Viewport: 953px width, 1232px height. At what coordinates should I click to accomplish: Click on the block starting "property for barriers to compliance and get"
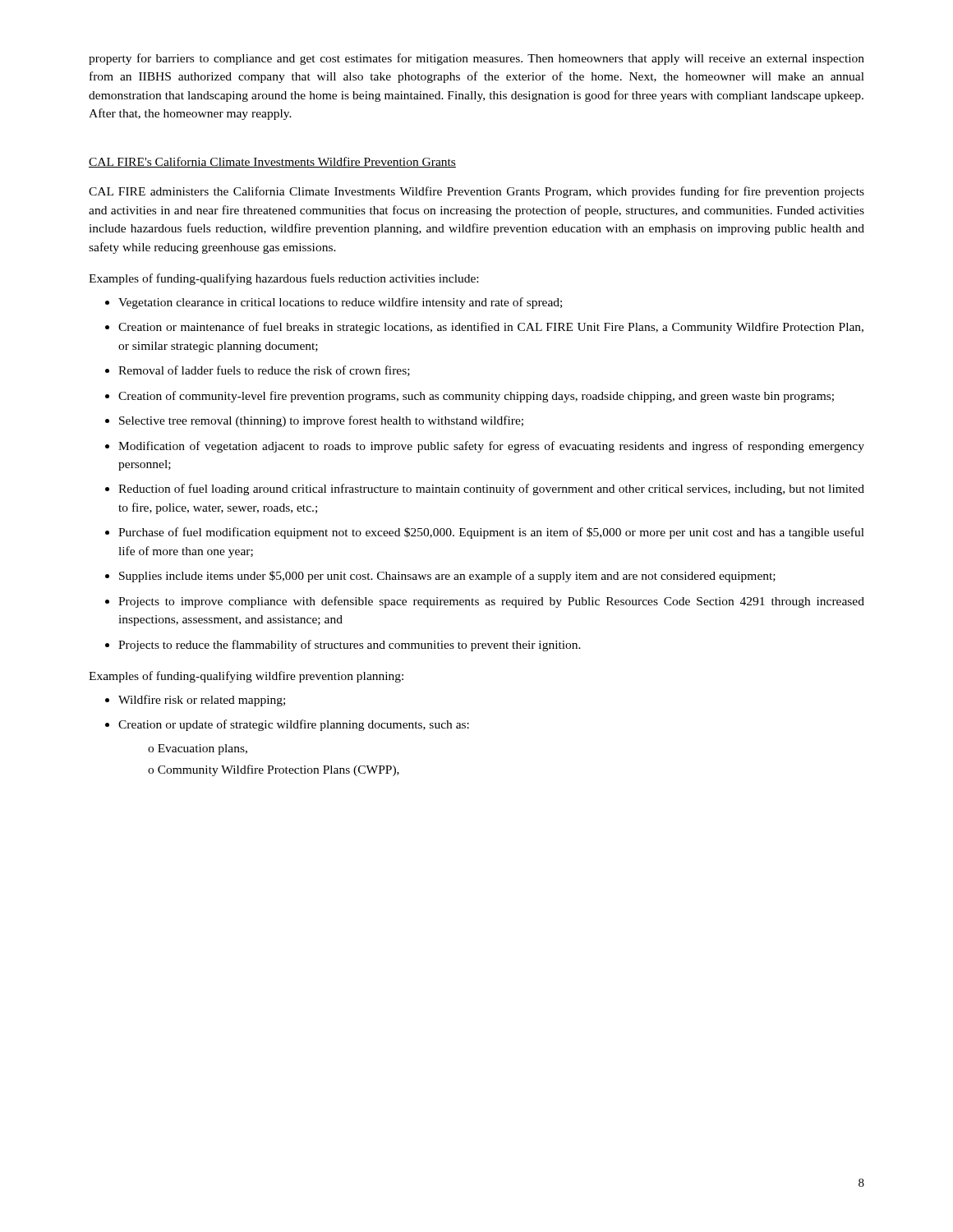476,86
